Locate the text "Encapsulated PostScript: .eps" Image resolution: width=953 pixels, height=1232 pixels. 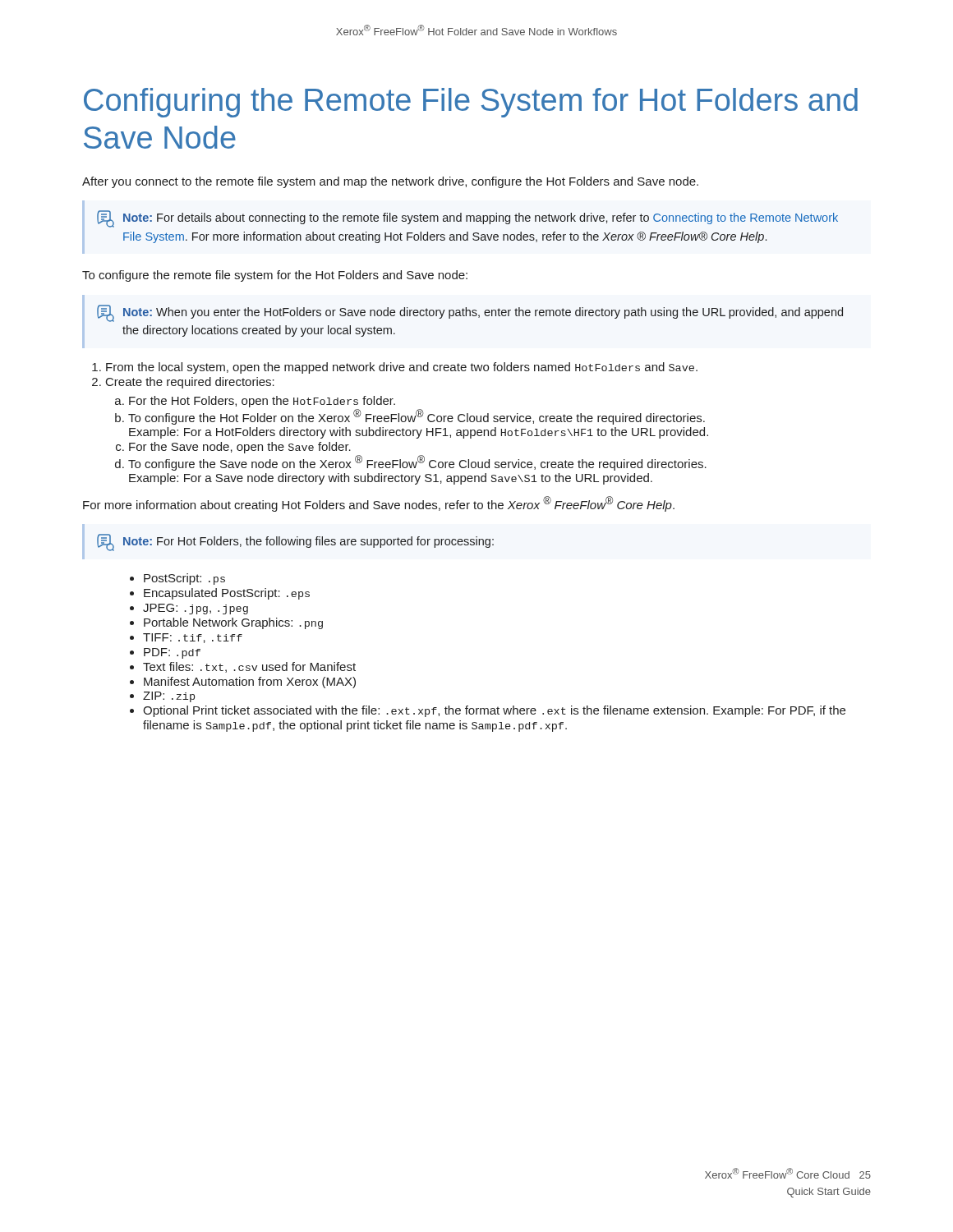[227, 594]
